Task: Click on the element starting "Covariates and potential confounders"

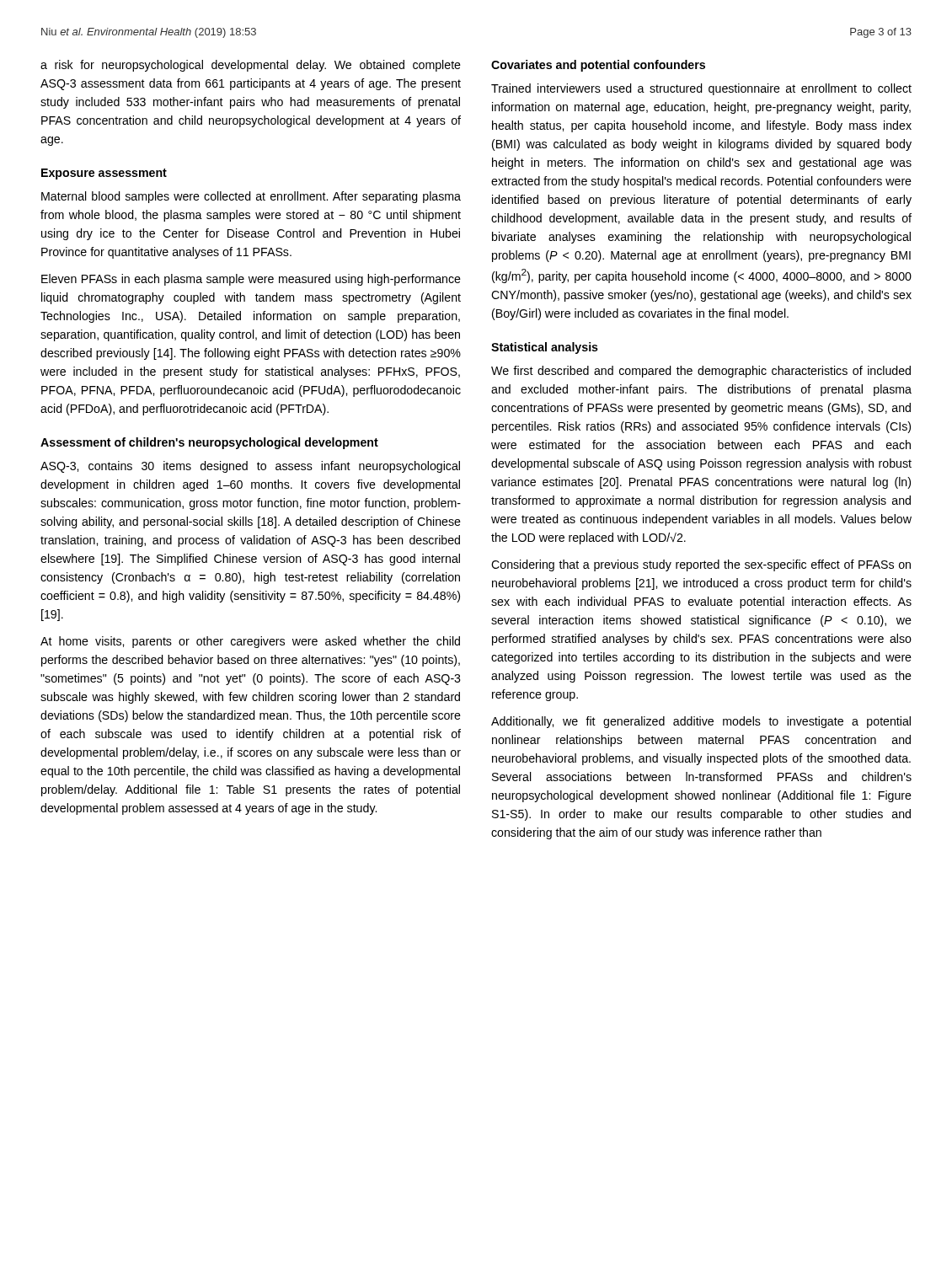Action: click(598, 65)
